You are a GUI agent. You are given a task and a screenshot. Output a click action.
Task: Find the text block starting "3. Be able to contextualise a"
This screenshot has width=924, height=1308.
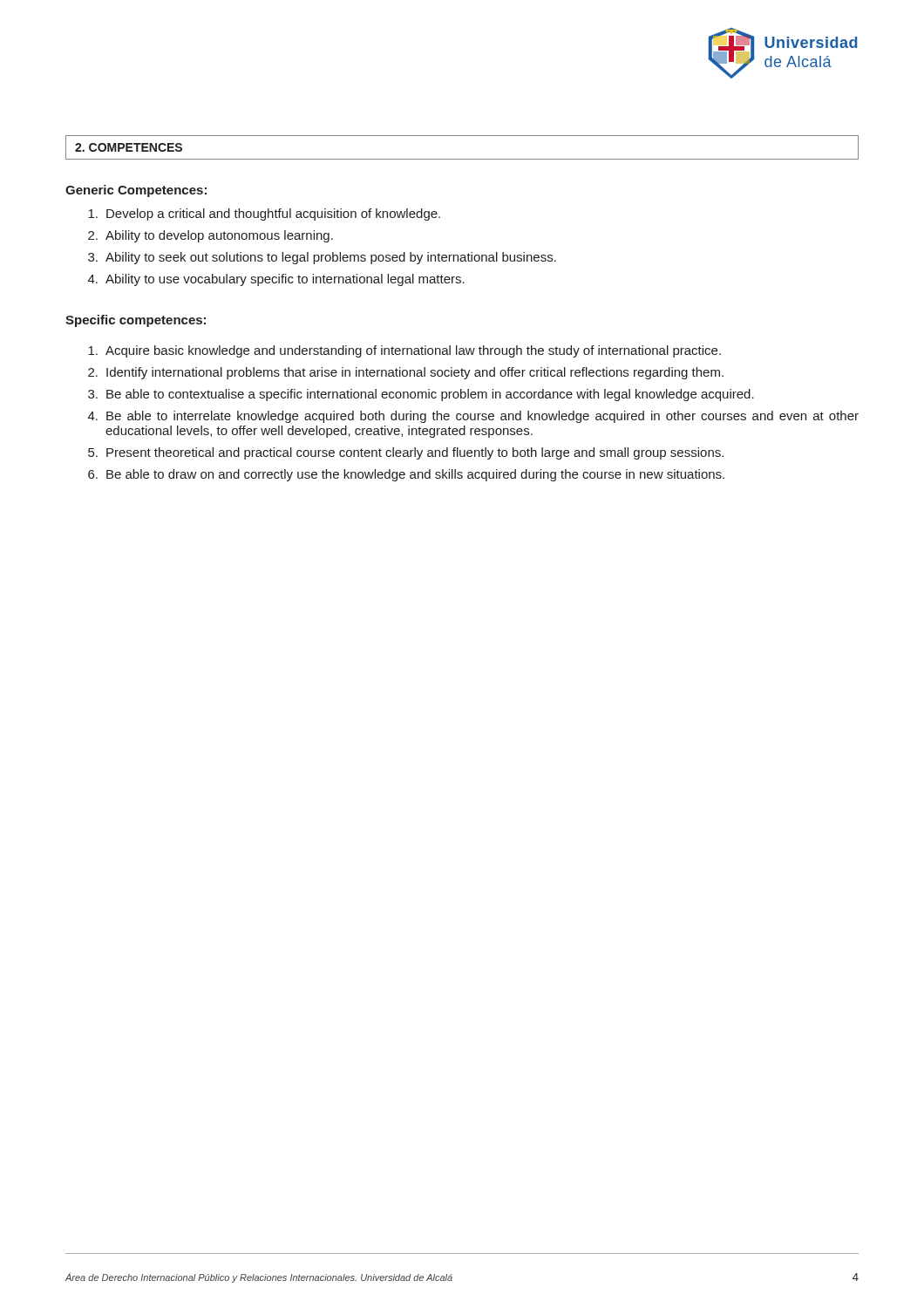466,394
